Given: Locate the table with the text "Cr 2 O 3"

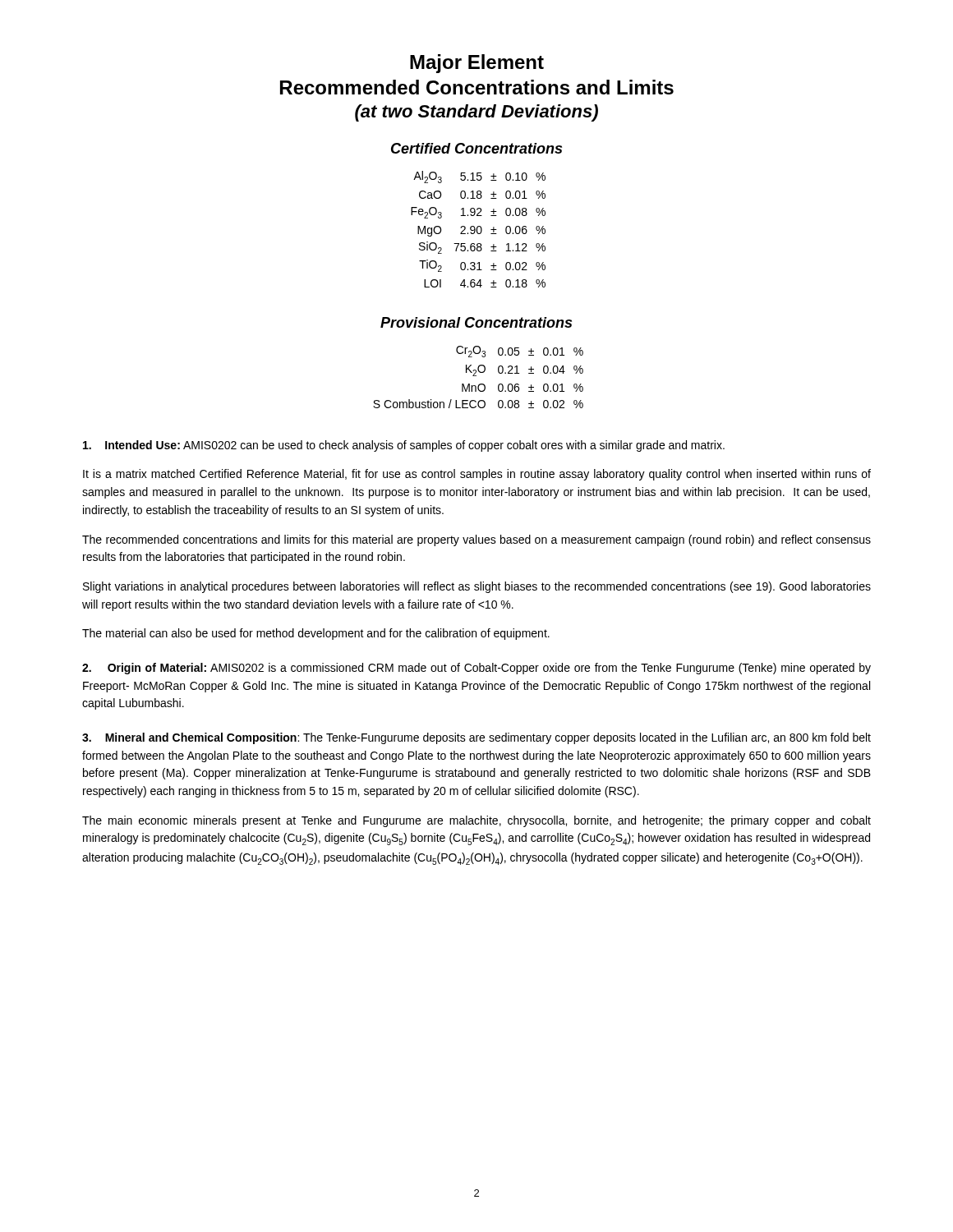Looking at the screenshot, I should [476, 377].
